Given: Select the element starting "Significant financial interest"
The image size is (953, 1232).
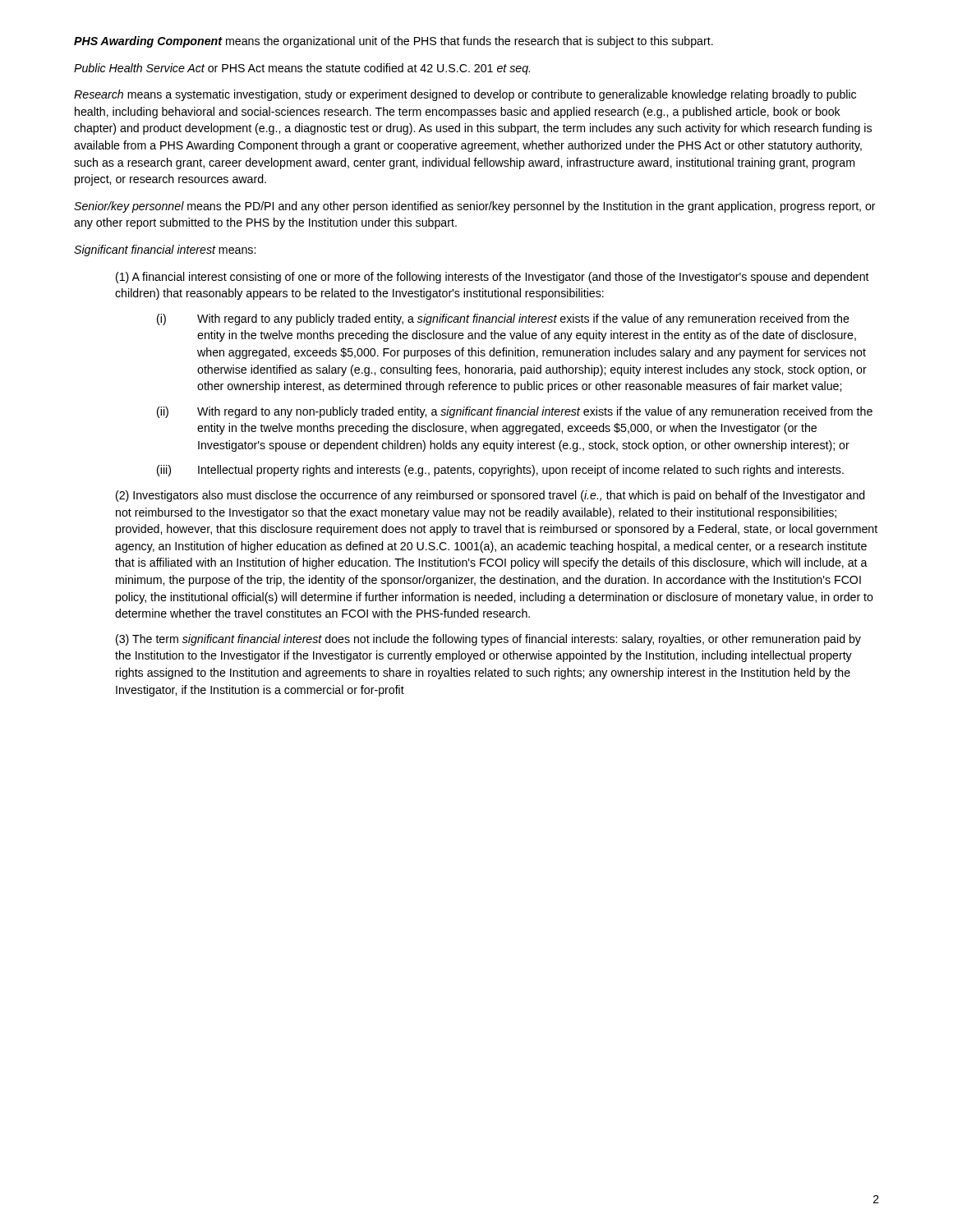Looking at the screenshot, I should [x=165, y=250].
